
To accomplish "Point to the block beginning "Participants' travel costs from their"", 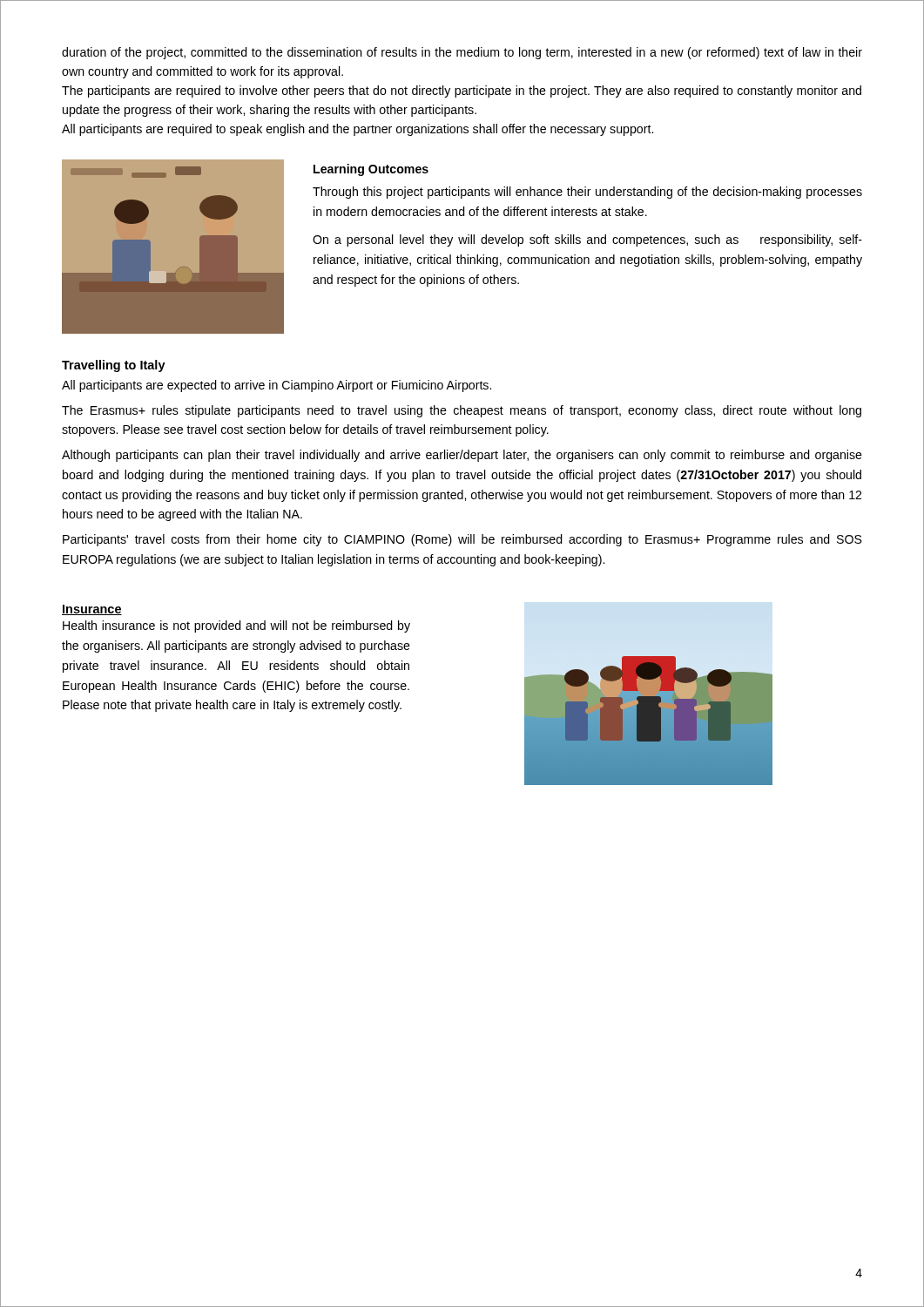I will click(x=462, y=549).
